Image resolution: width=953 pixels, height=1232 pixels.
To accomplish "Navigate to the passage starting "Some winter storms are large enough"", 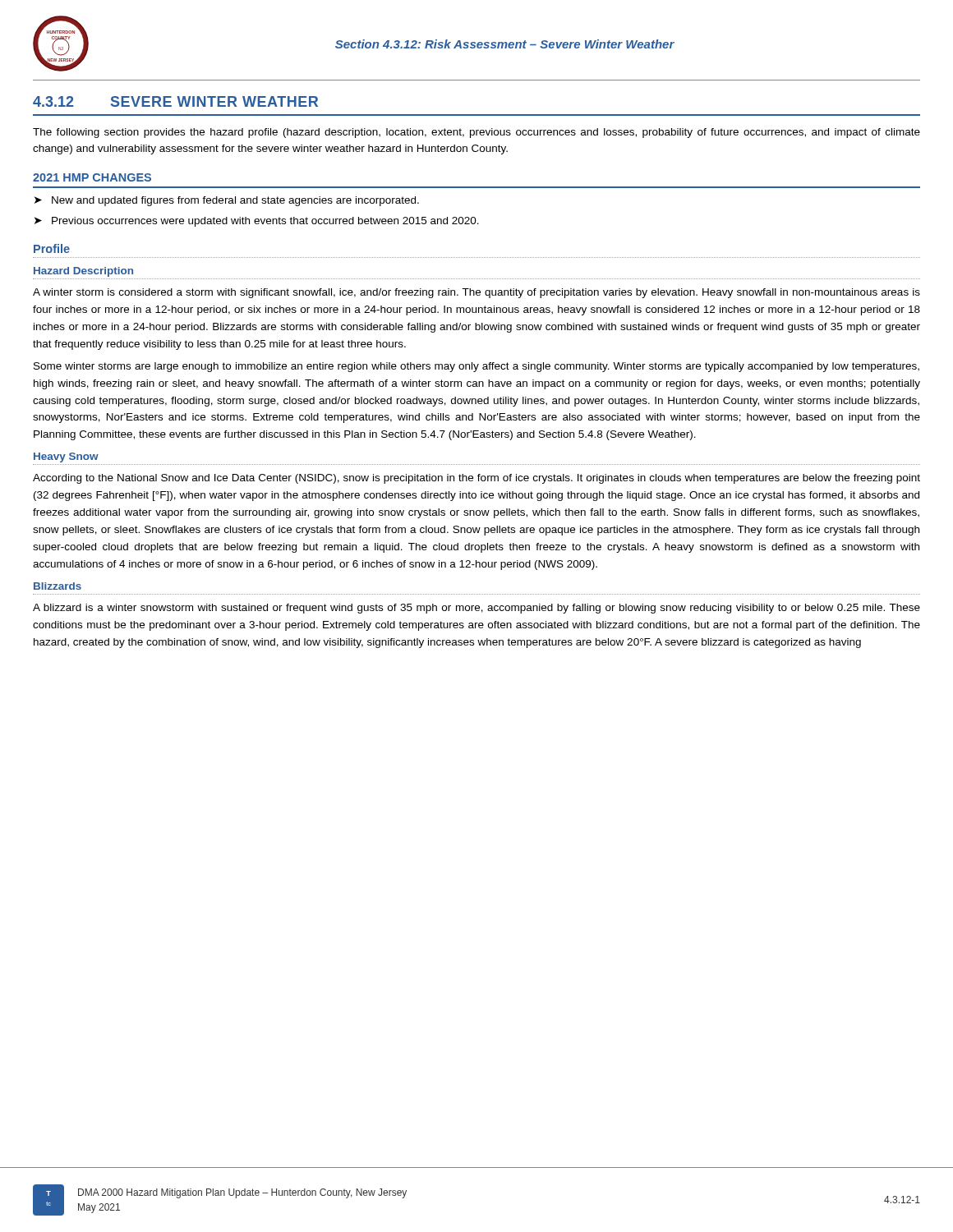I will coord(476,400).
